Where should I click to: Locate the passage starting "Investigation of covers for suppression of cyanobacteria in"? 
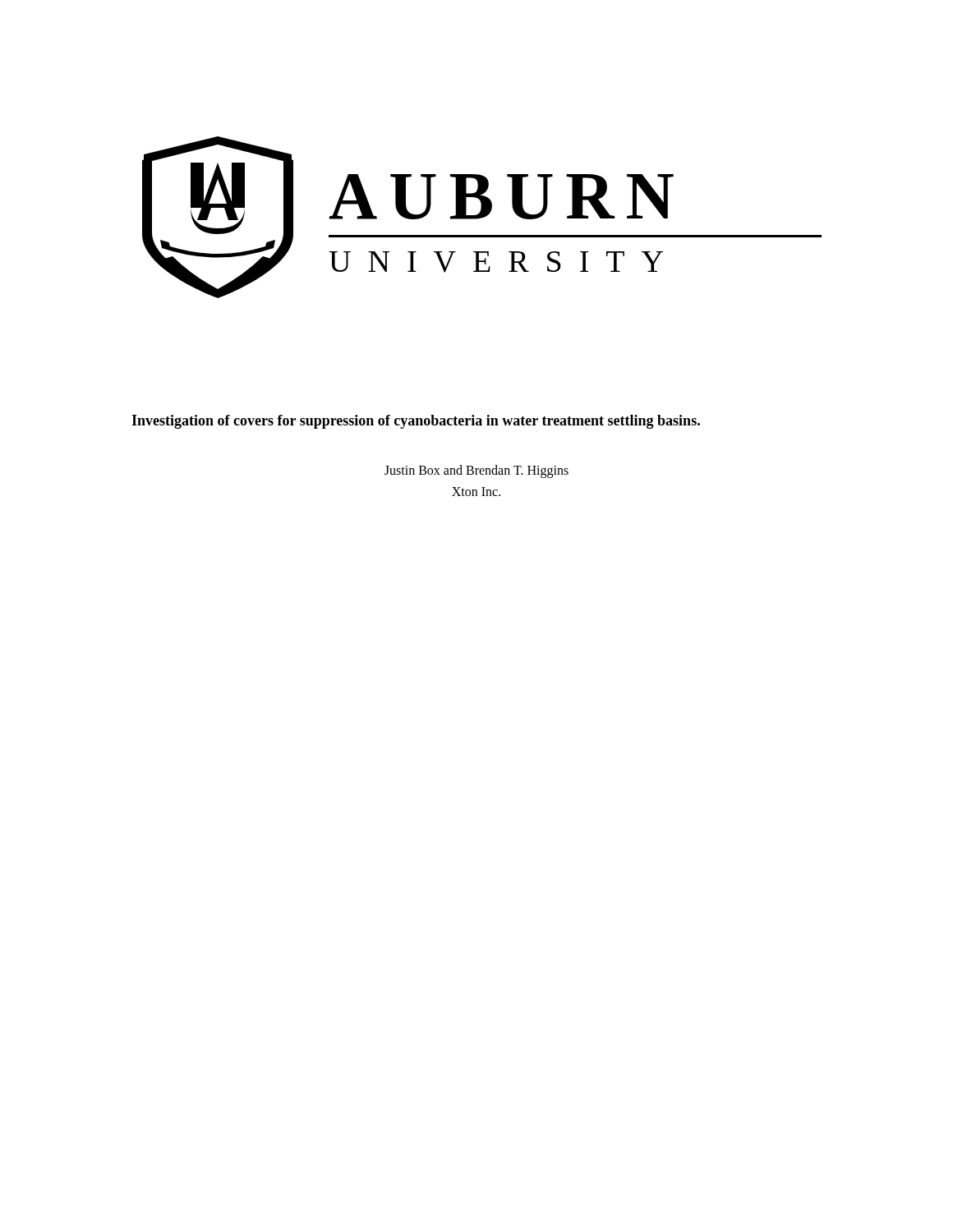click(476, 421)
